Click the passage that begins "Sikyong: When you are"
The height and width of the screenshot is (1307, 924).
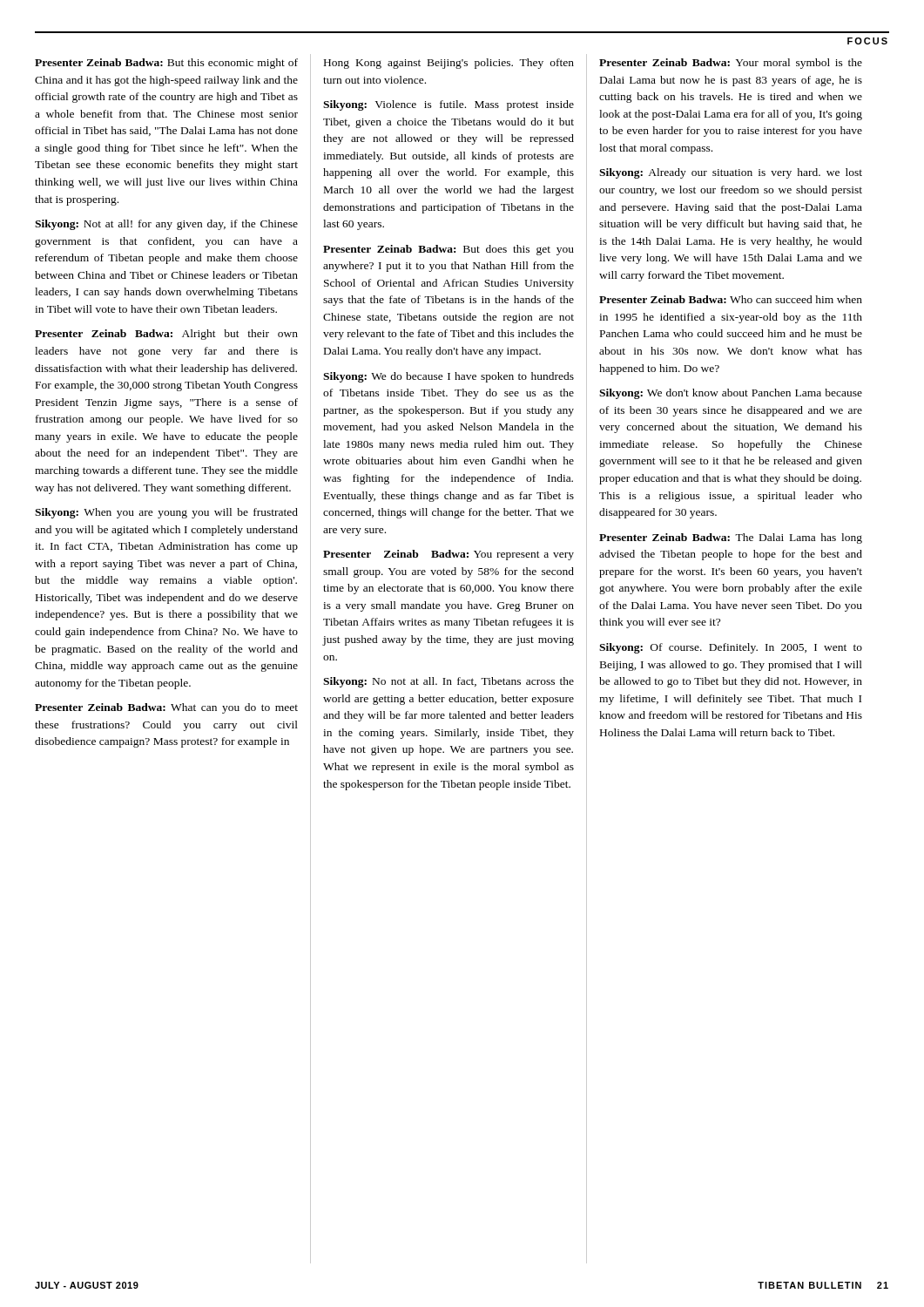pyautogui.click(x=166, y=597)
